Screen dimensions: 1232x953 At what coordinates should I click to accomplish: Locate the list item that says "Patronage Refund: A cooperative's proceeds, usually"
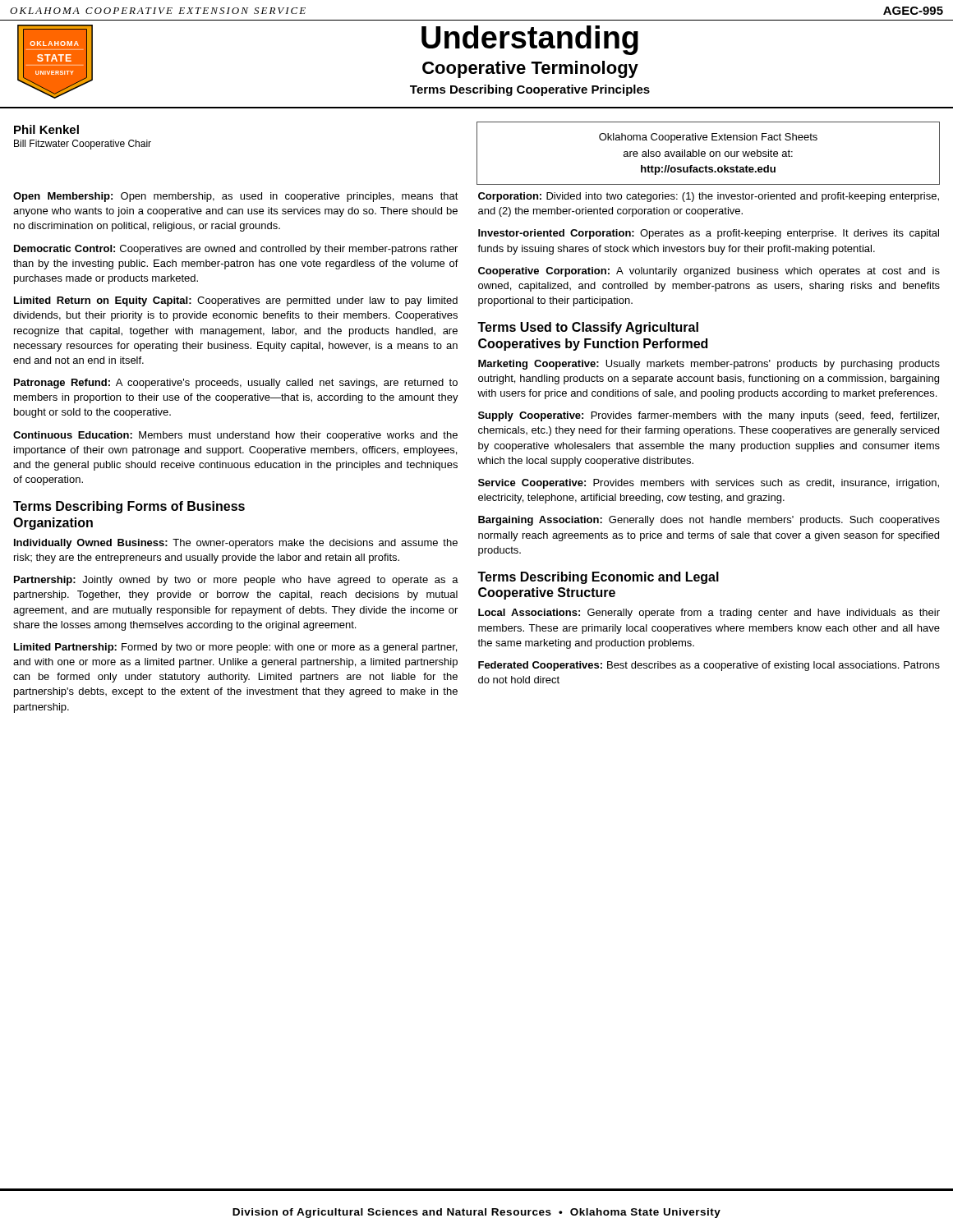tap(236, 397)
